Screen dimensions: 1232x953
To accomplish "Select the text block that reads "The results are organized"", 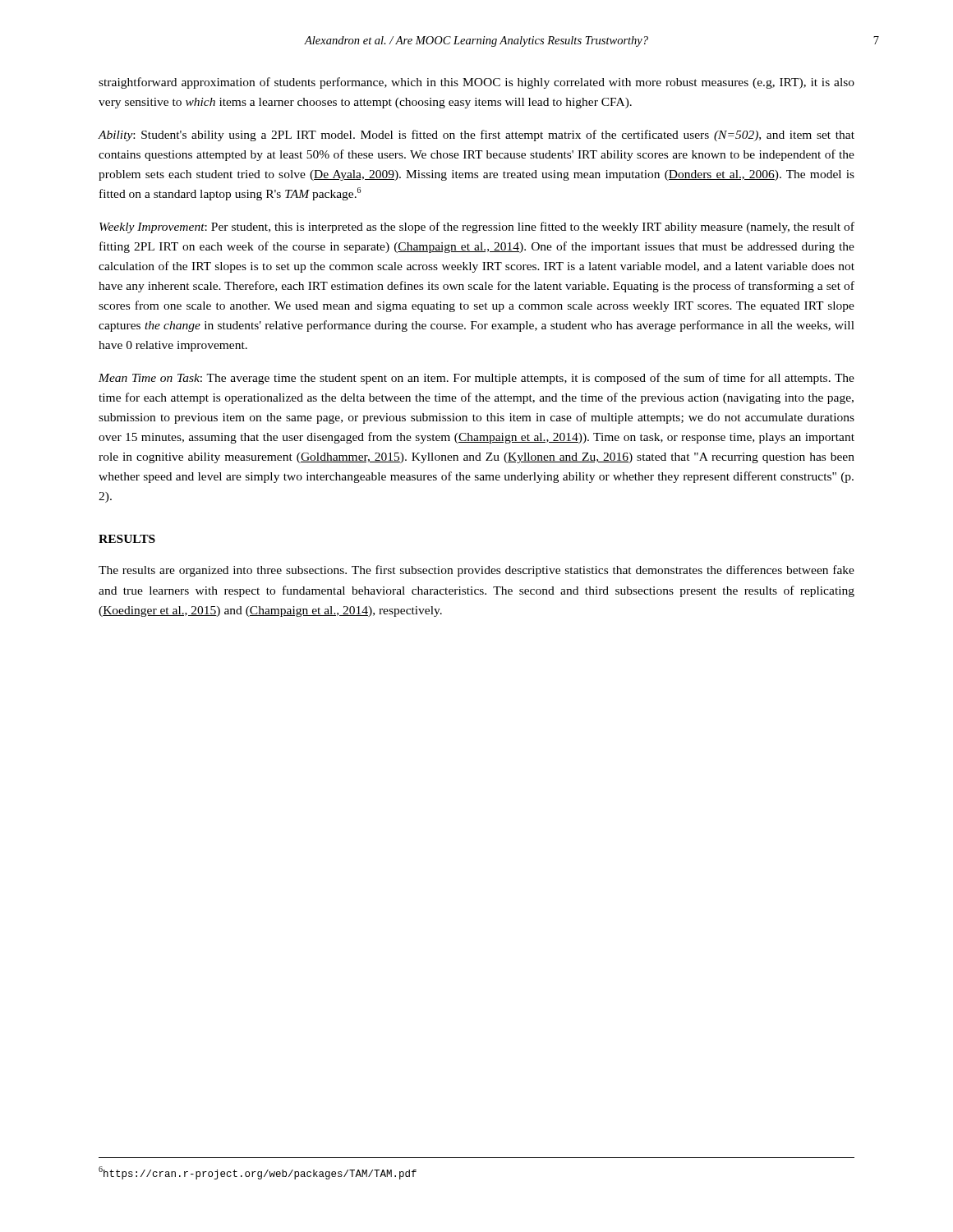I will click(476, 590).
